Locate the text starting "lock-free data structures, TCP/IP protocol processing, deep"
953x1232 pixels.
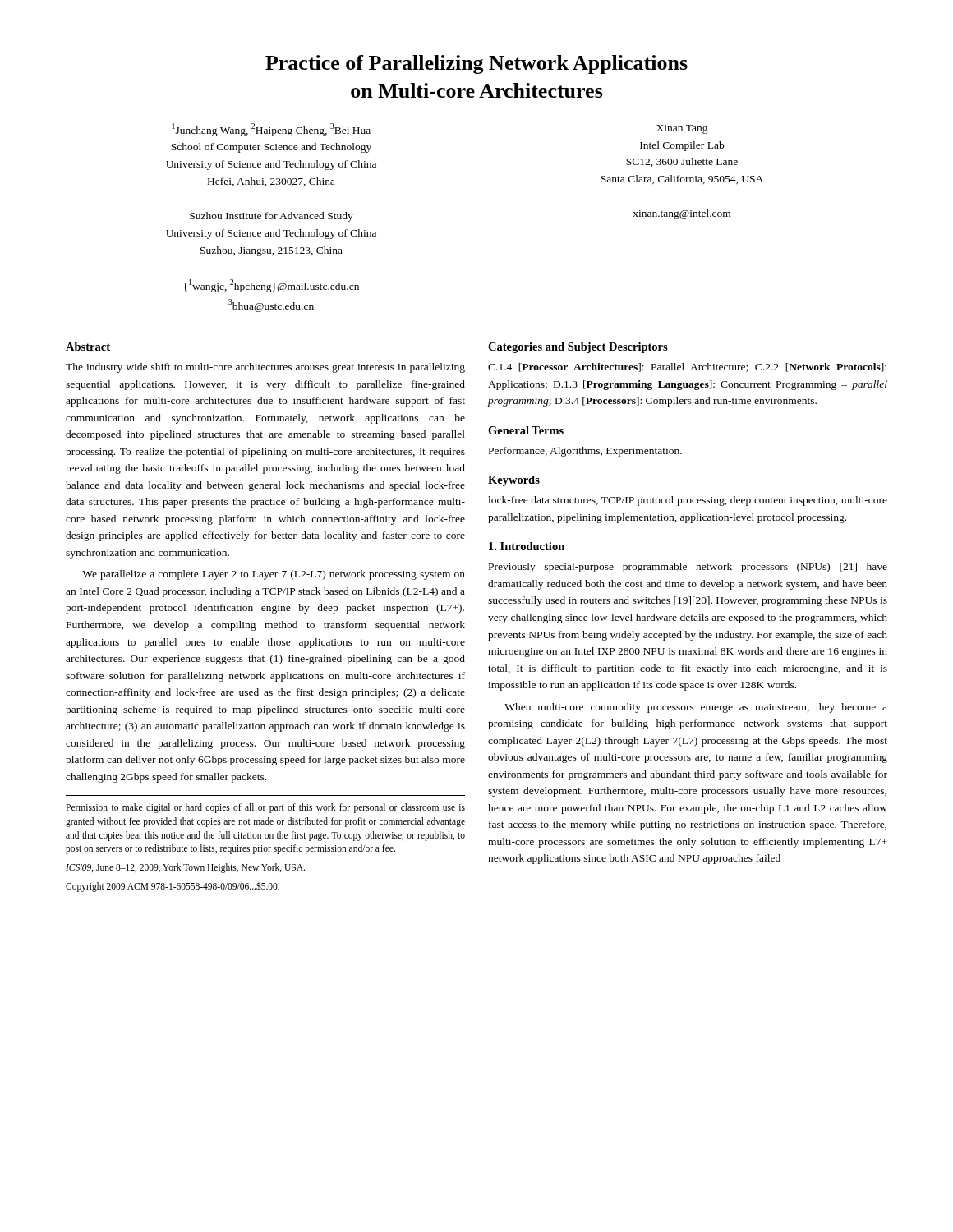tap(688, 509)
